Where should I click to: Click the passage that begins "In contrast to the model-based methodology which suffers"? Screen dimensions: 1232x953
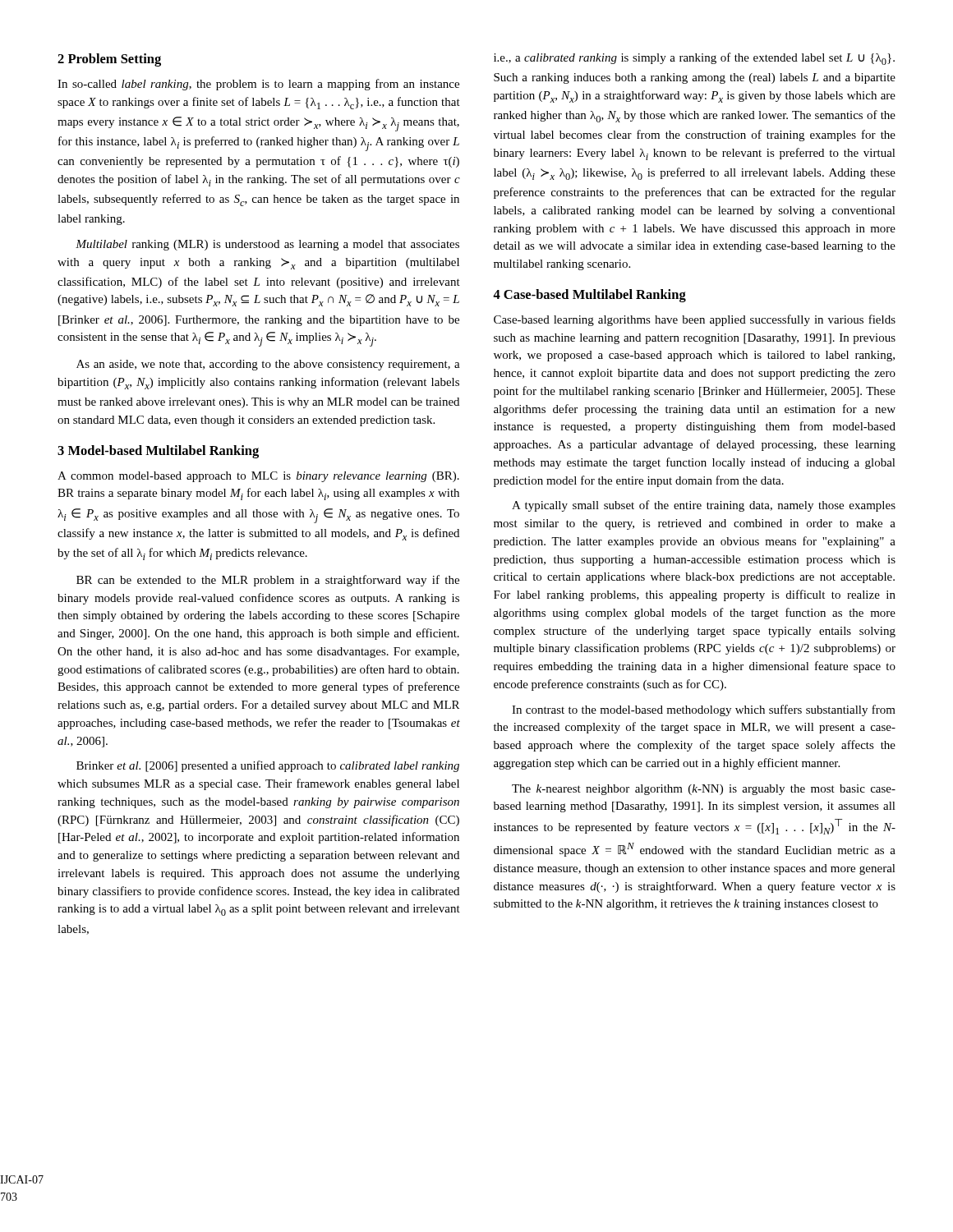coord(694,737)
